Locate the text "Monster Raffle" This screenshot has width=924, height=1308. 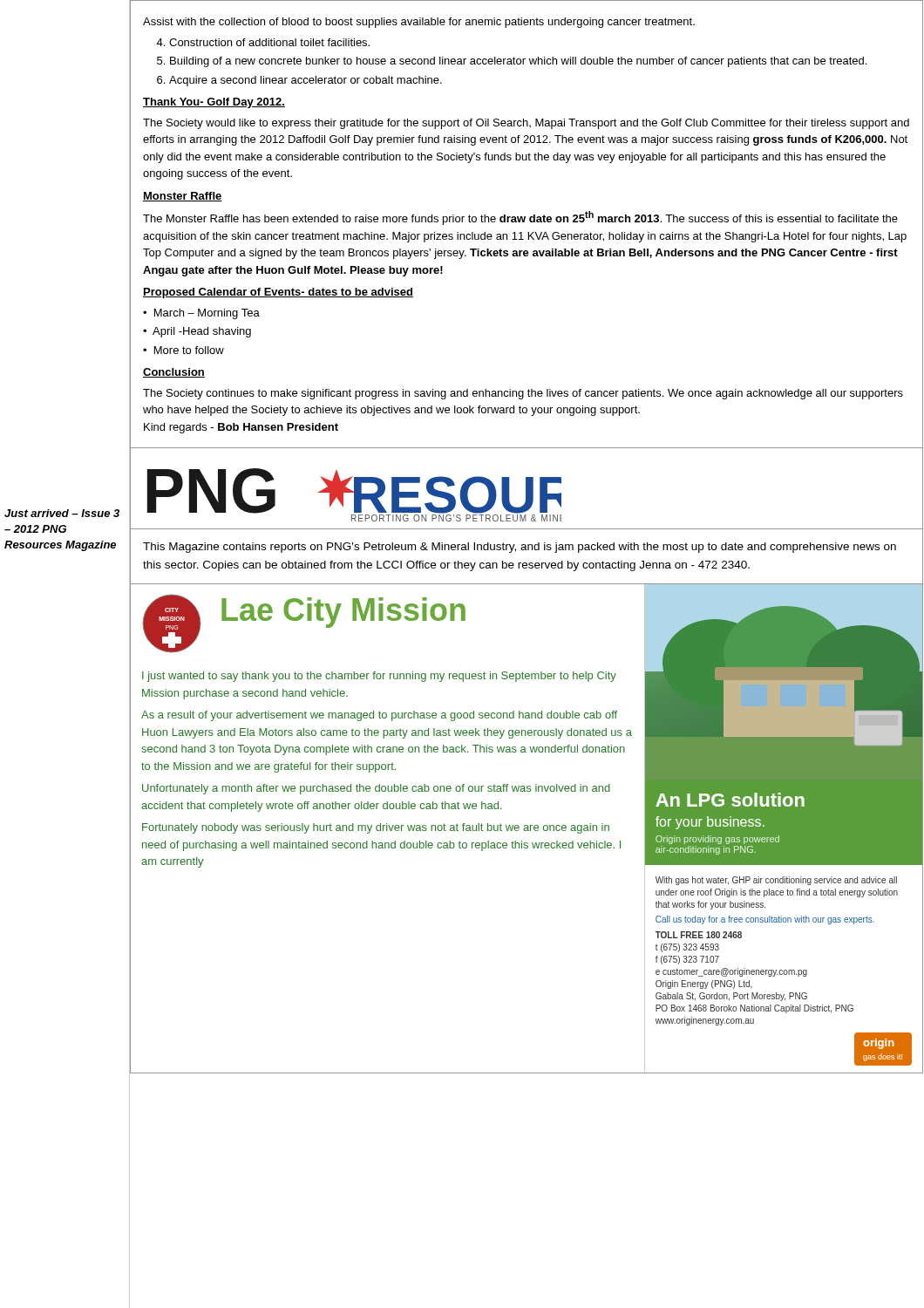(183, 197)
